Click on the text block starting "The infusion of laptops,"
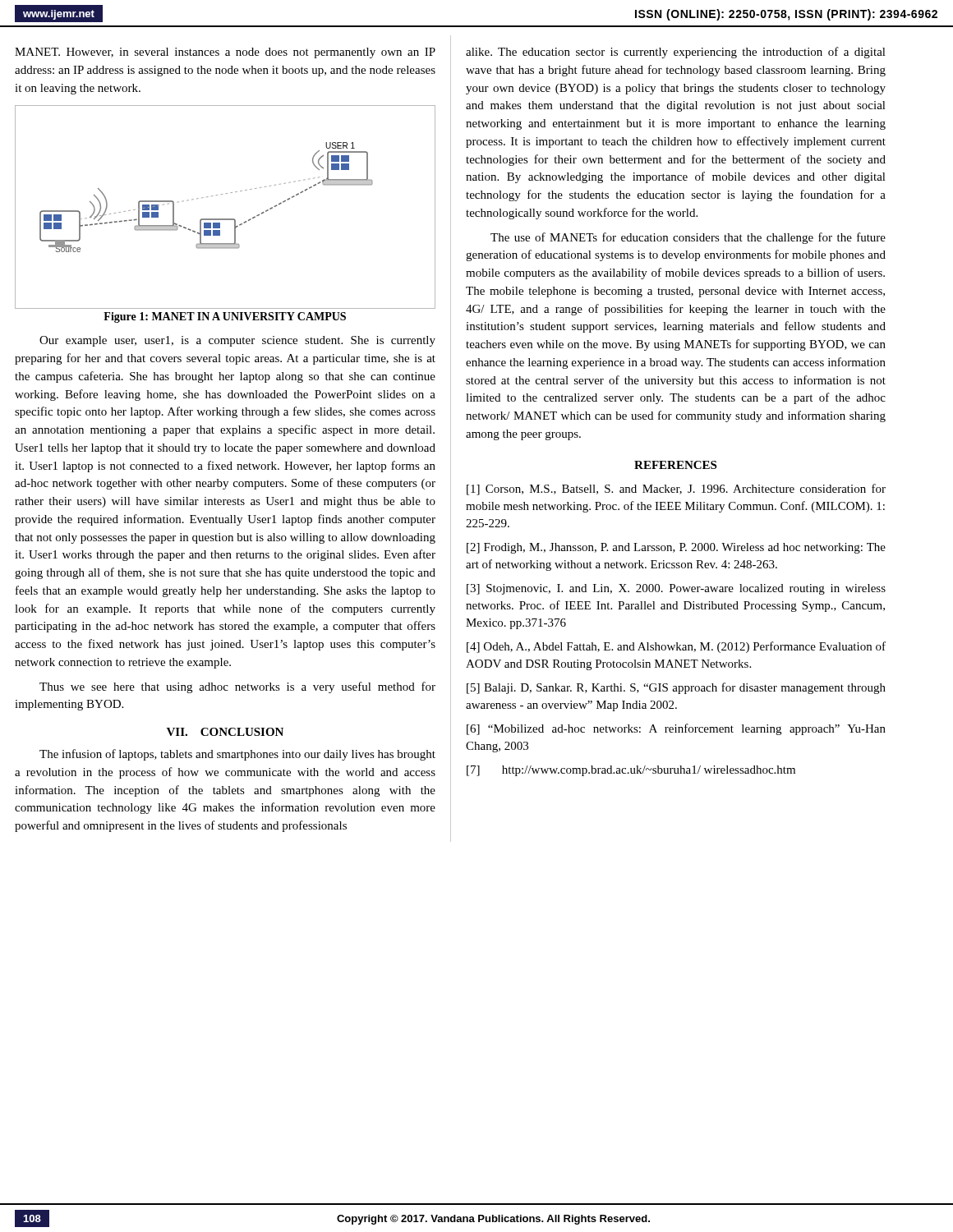Screen dimensions: 1232x953 pos(225,790)
